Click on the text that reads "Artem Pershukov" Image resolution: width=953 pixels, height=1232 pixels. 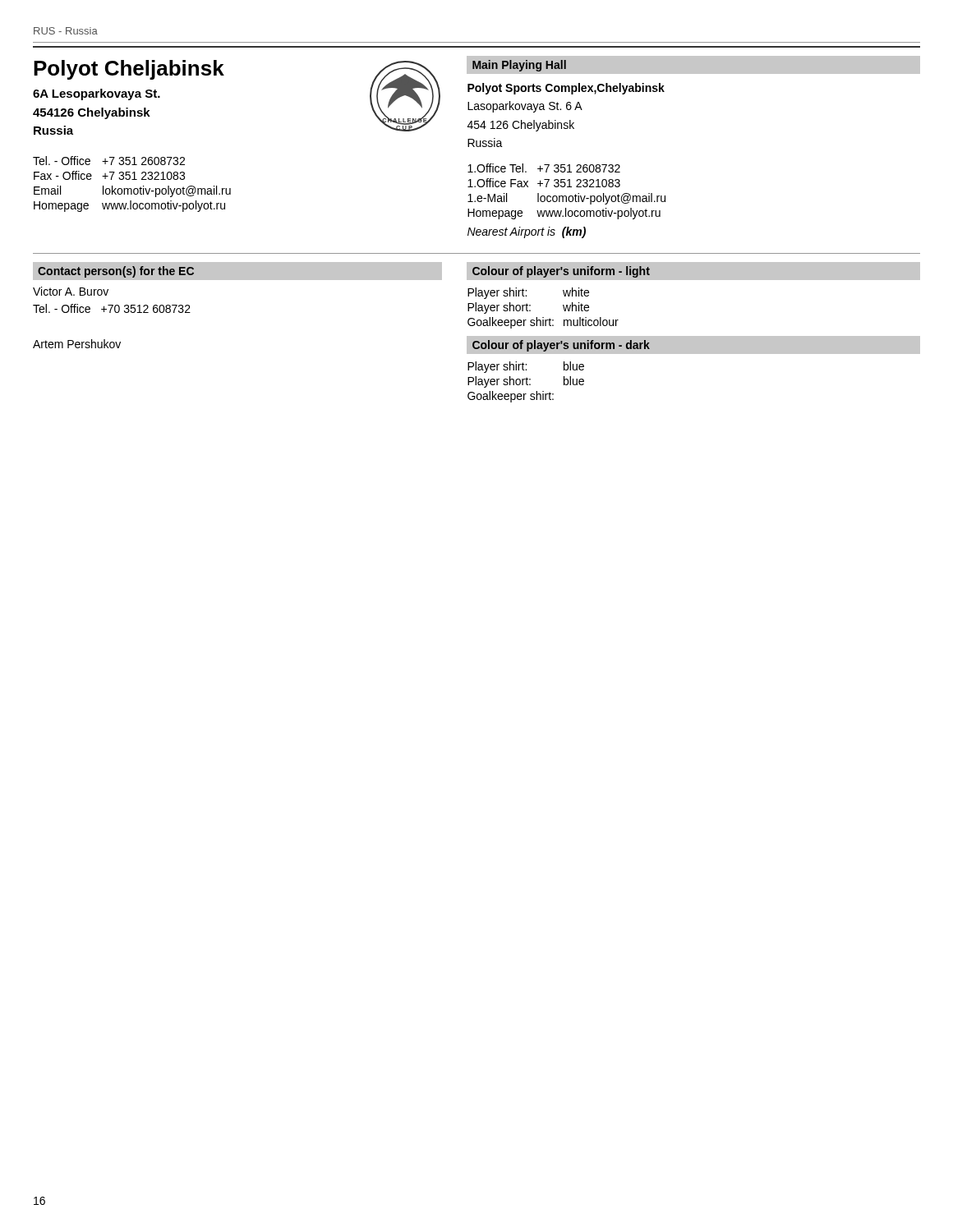pyautogui.click(x=77, y=344)
